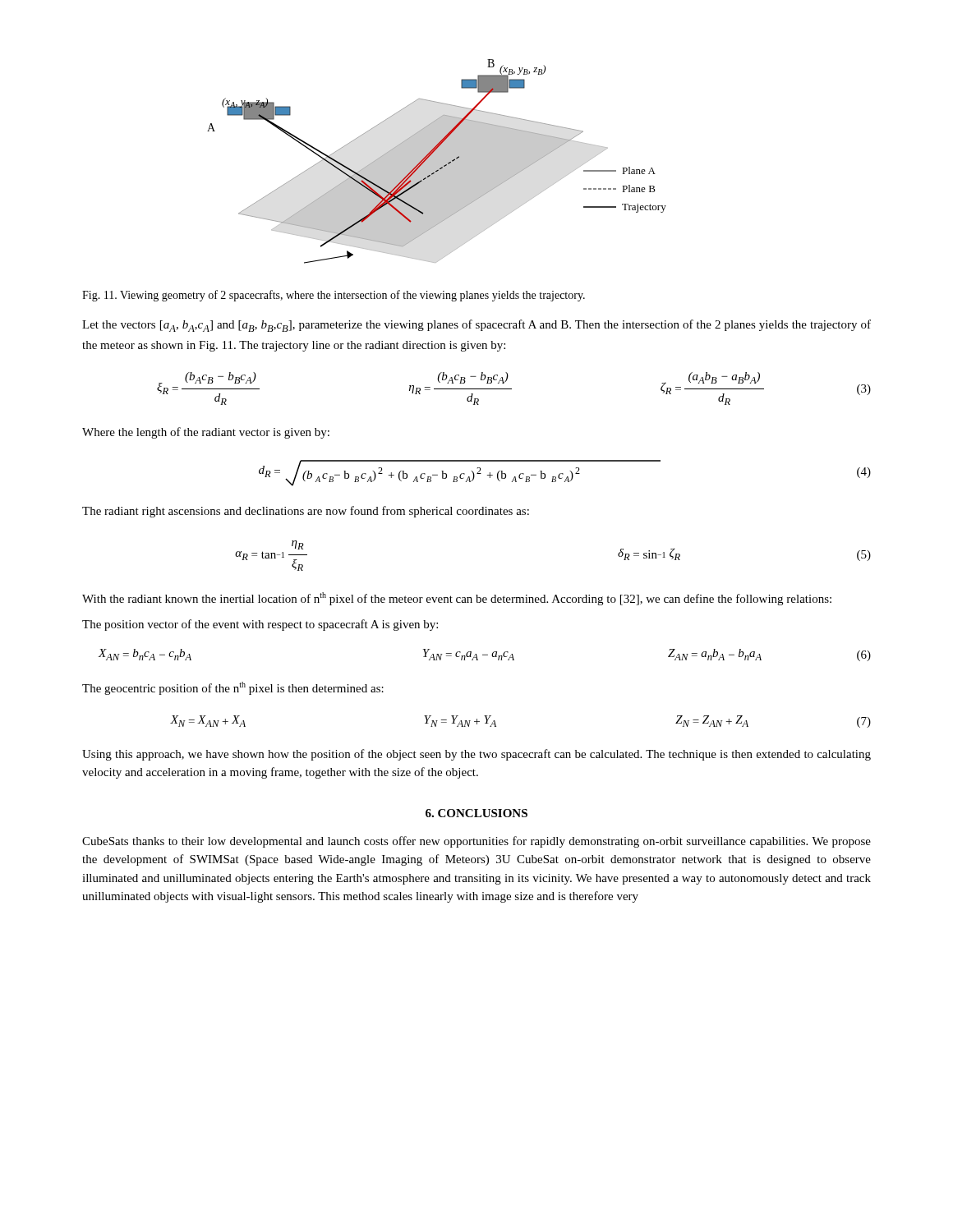953x1232 pixels.
Task: Find the caption that says "Fig. 11. Viewing geometry"
Action: 334,295
